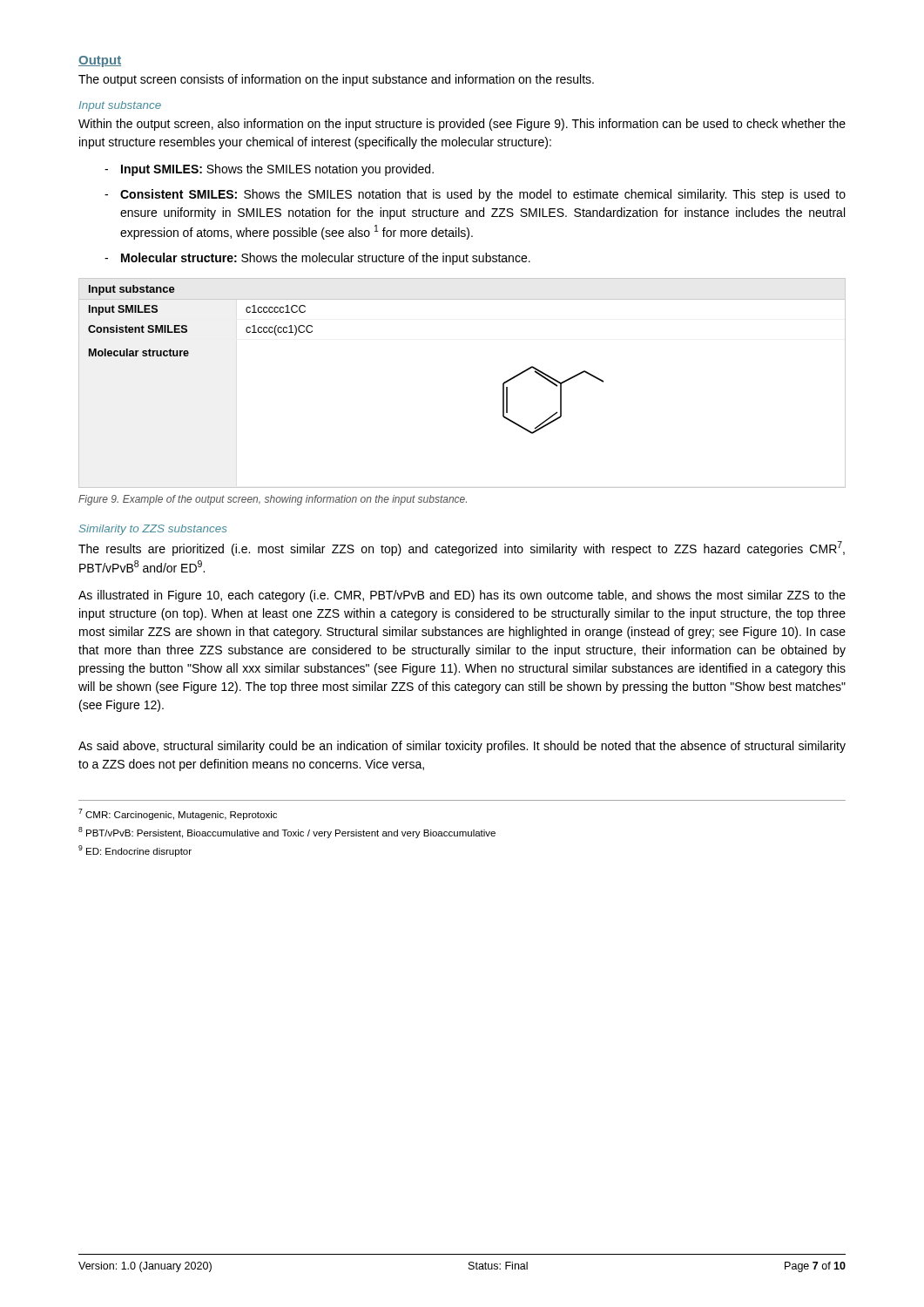Find the block on this page that starts "Within the output screen,"
This screenshot has width=924, height=1307.
tap(462, 133)
